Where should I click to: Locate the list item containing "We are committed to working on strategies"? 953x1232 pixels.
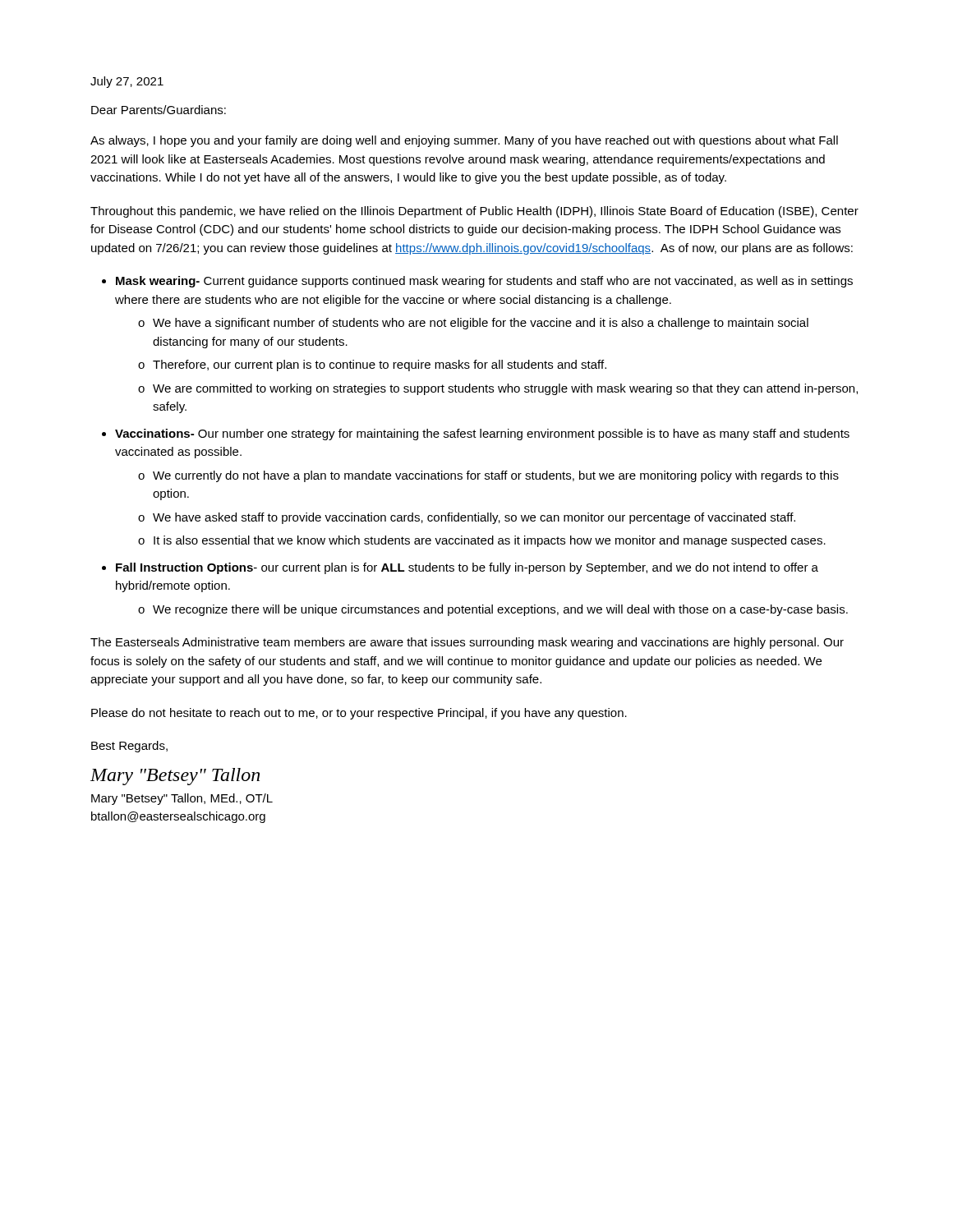point(506,397)
